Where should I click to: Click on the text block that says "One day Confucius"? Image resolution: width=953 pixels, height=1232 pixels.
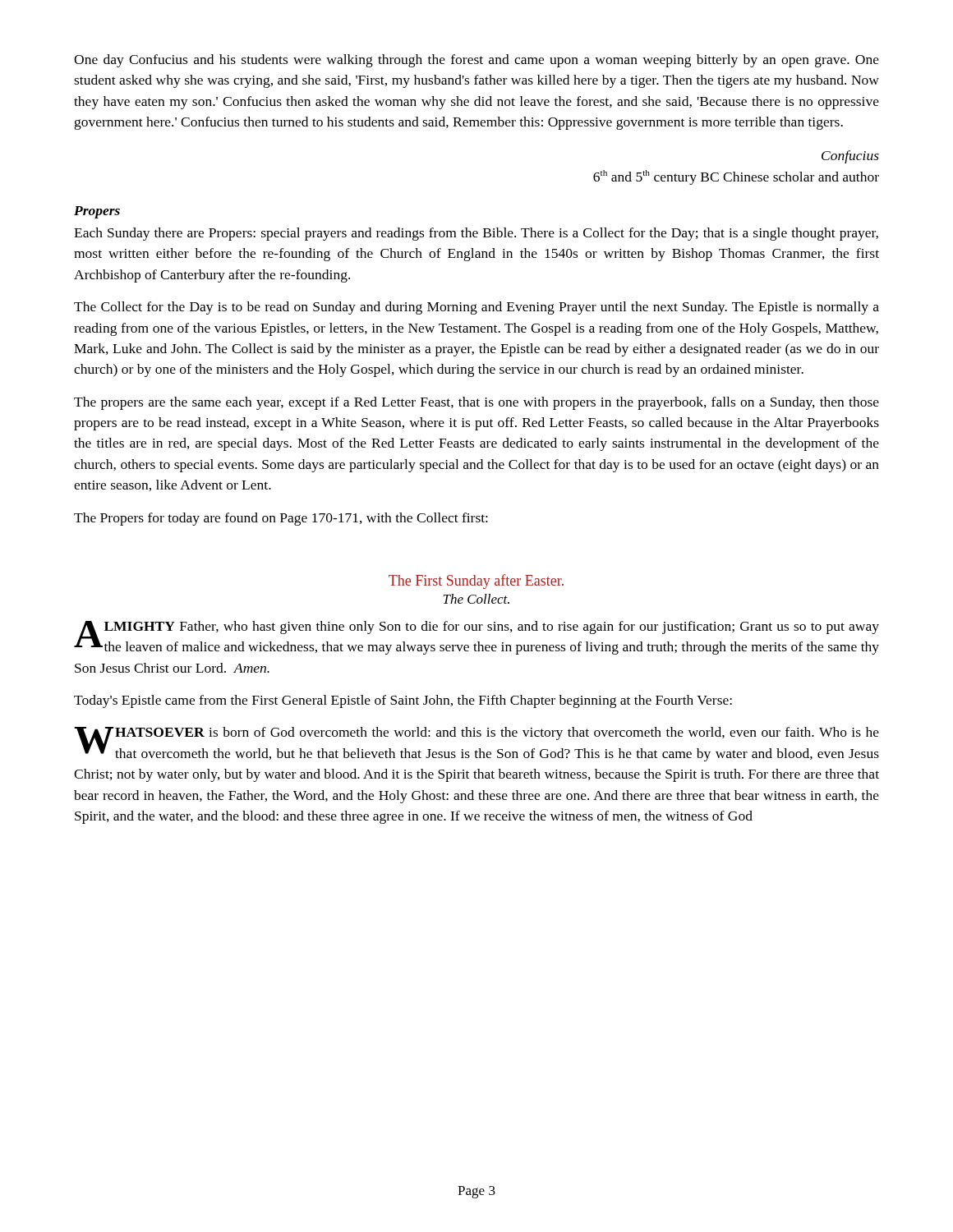click(x=476, y=90)
